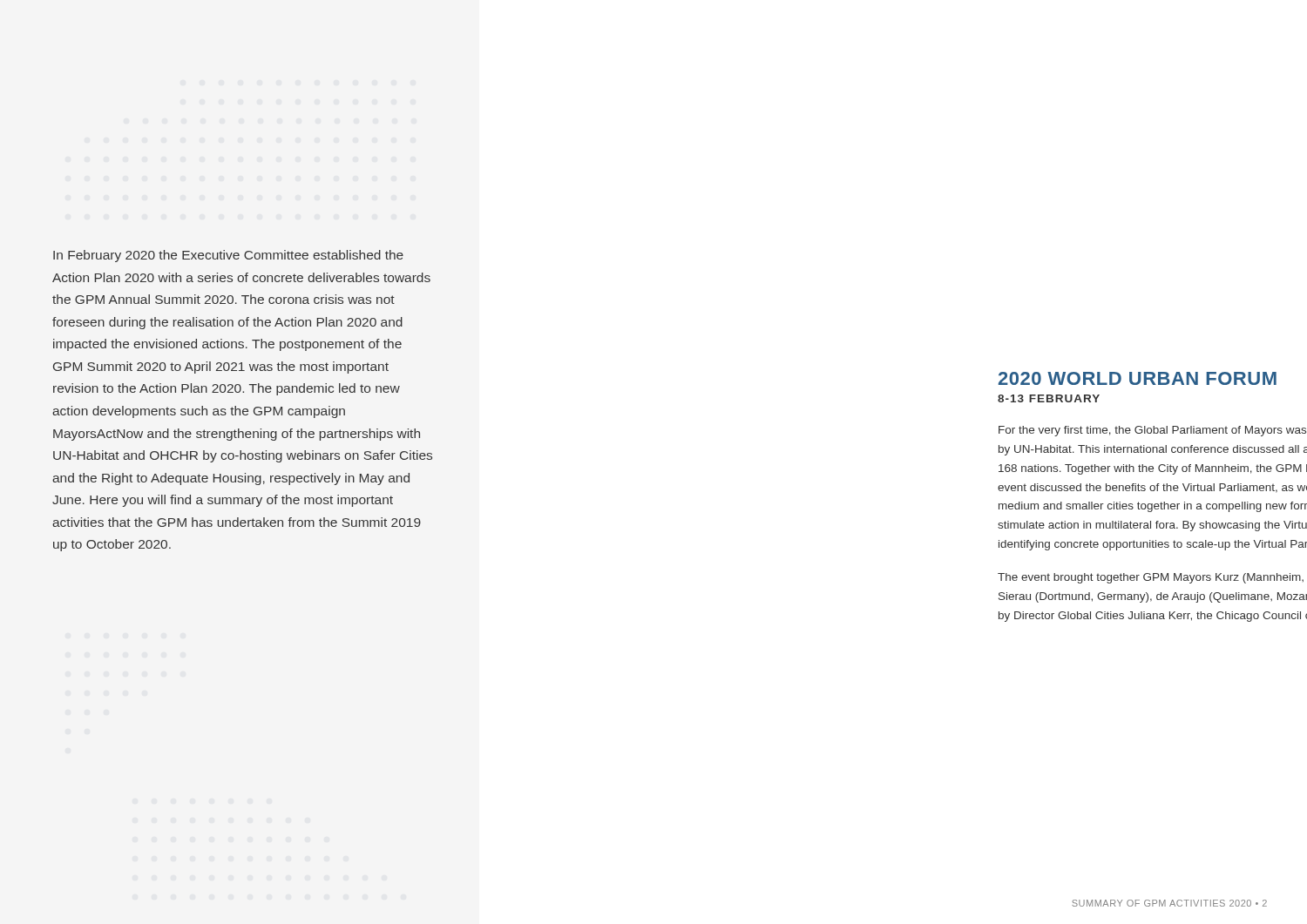The width and height of the screenshot is (1307, 924).
Task: Locate the text block containing "For the very"
Action: [x=1152, y=487]
